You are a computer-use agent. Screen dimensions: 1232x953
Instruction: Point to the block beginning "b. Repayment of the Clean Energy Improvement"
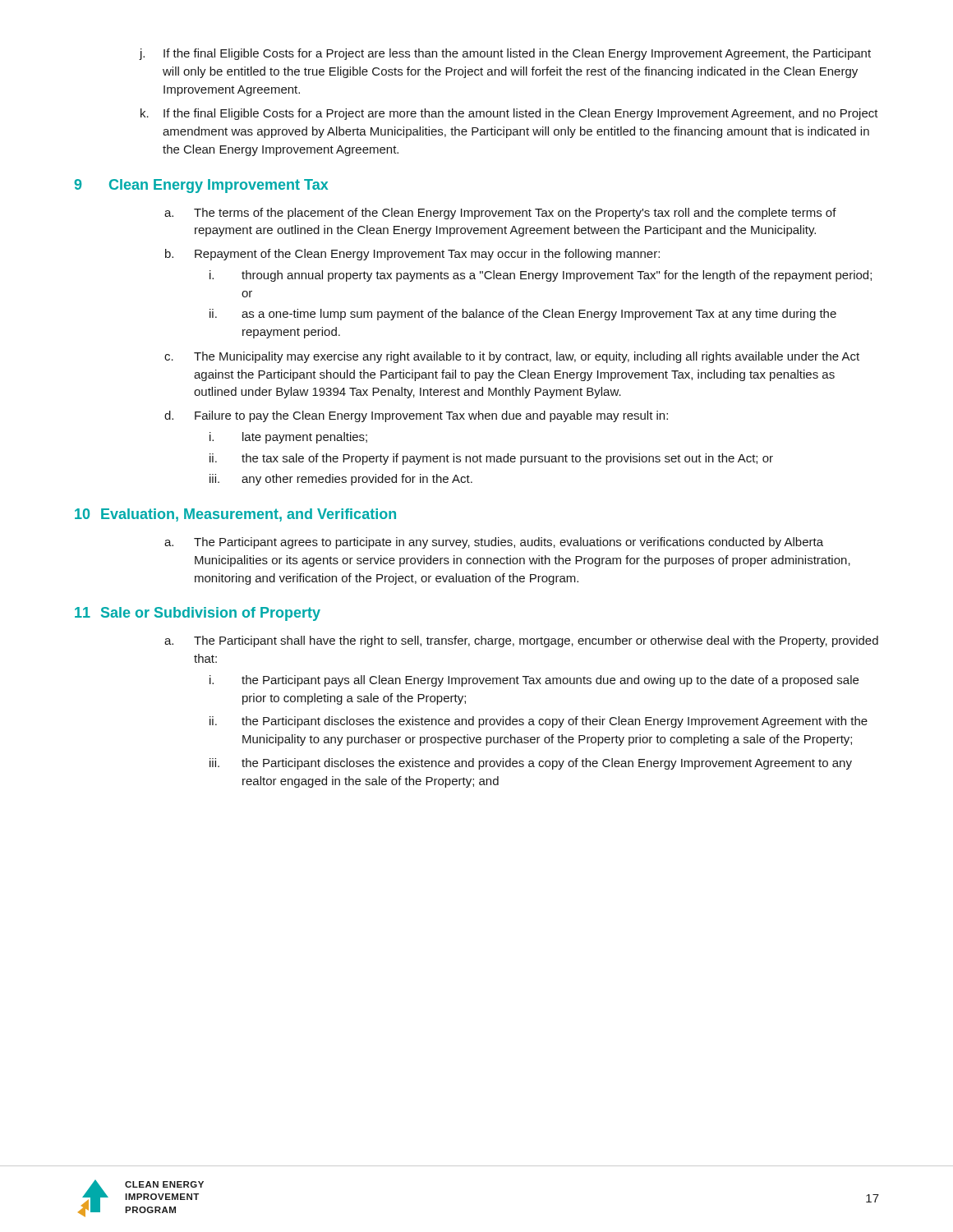point(522,254)
